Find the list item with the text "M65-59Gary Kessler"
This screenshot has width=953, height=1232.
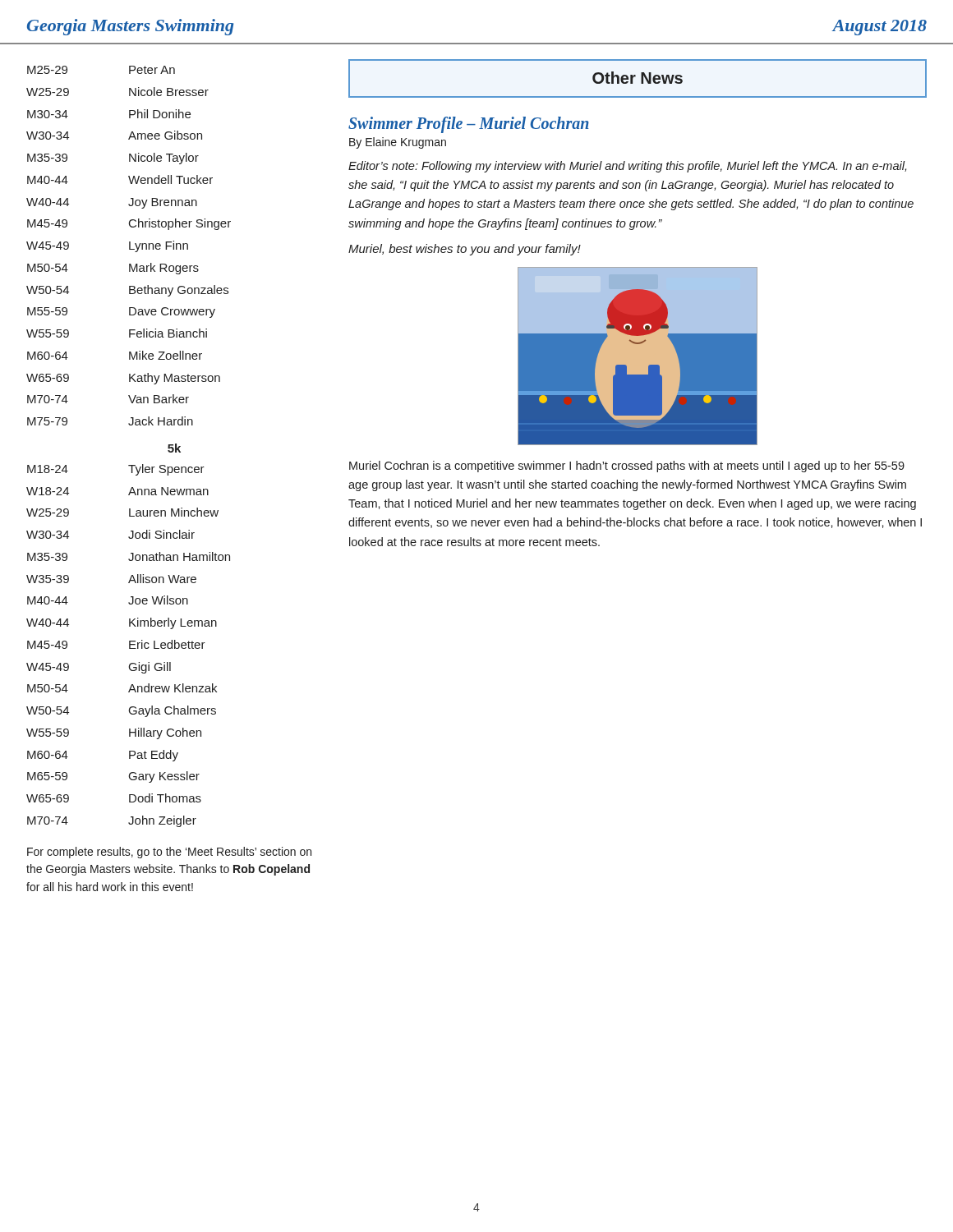point(174,777)
